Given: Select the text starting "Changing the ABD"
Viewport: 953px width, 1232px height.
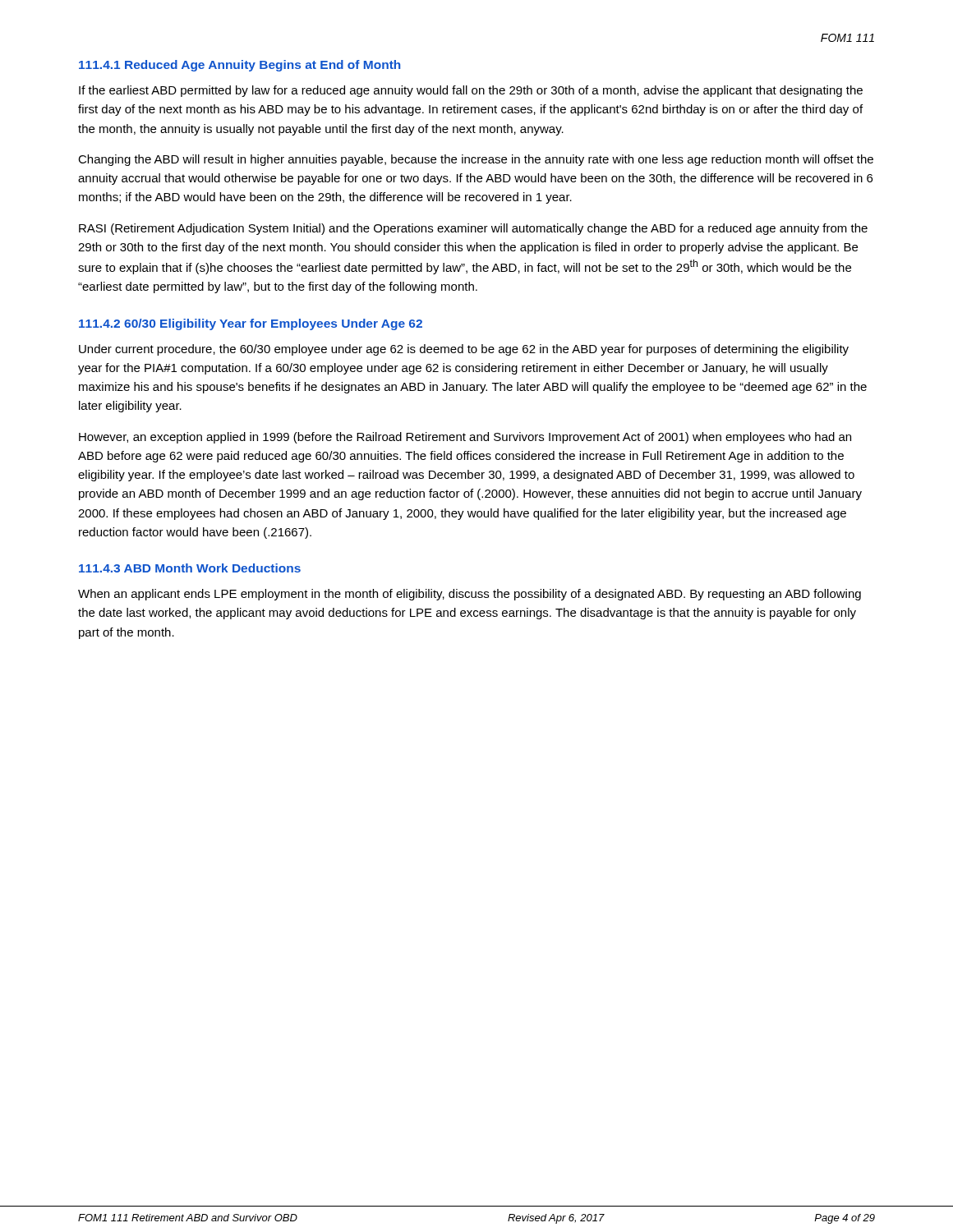Looking at the screenshot, I should tap(476, 178).
